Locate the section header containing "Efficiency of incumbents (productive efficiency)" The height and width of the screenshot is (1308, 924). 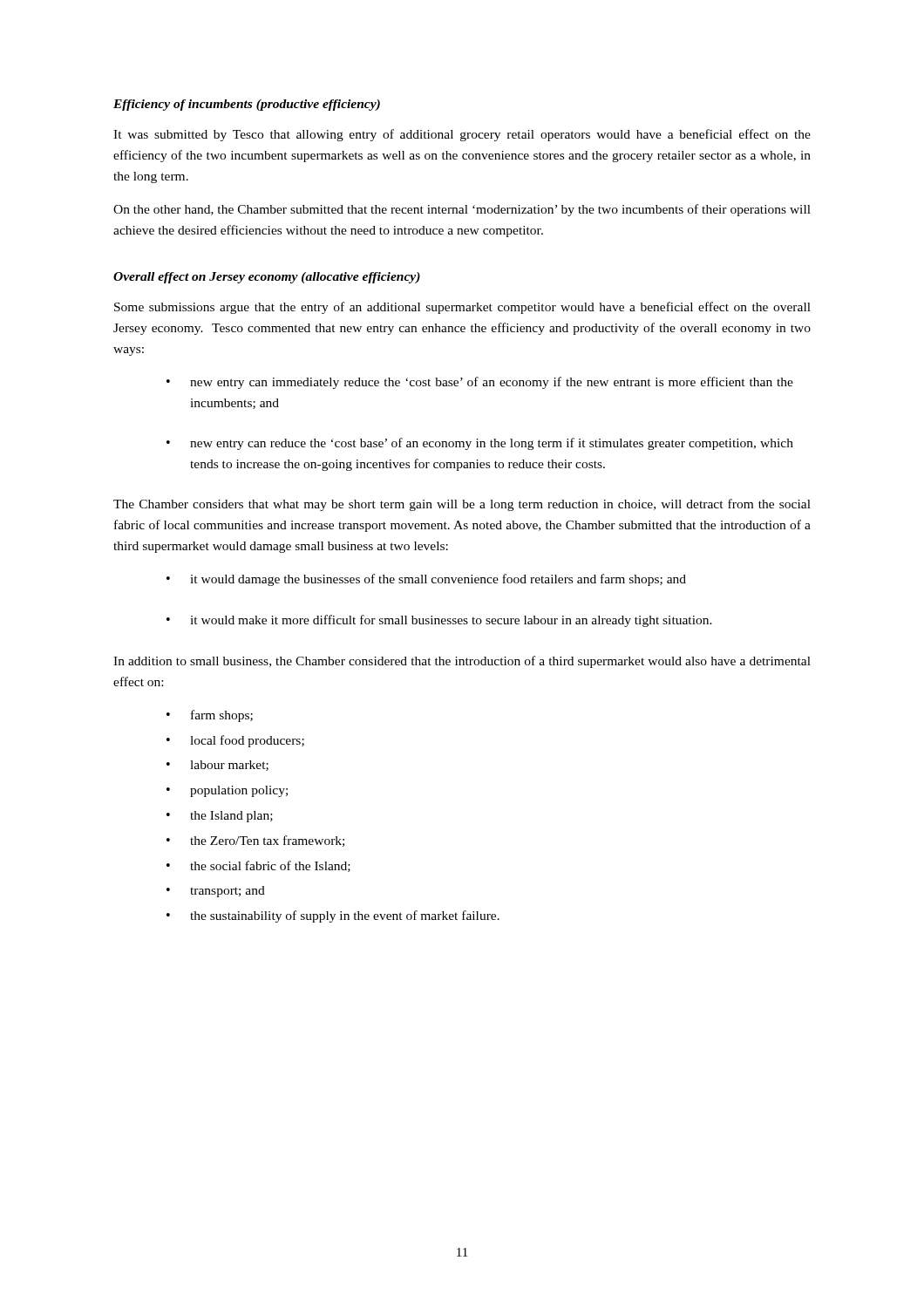[x=247, y=103]
